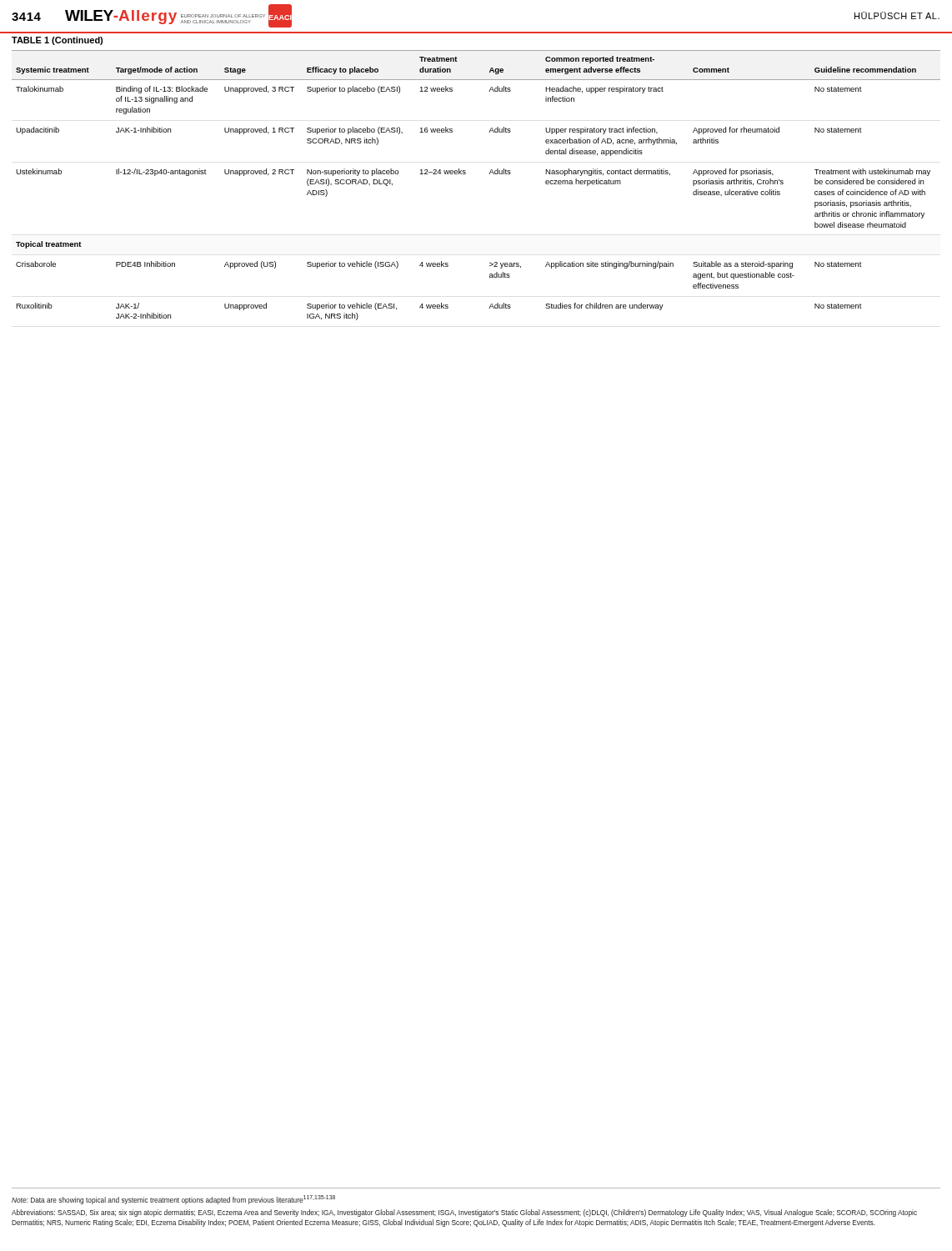The image size is (952, 1251).
Task: Locate the caption
Action: (x=57, y=40)
